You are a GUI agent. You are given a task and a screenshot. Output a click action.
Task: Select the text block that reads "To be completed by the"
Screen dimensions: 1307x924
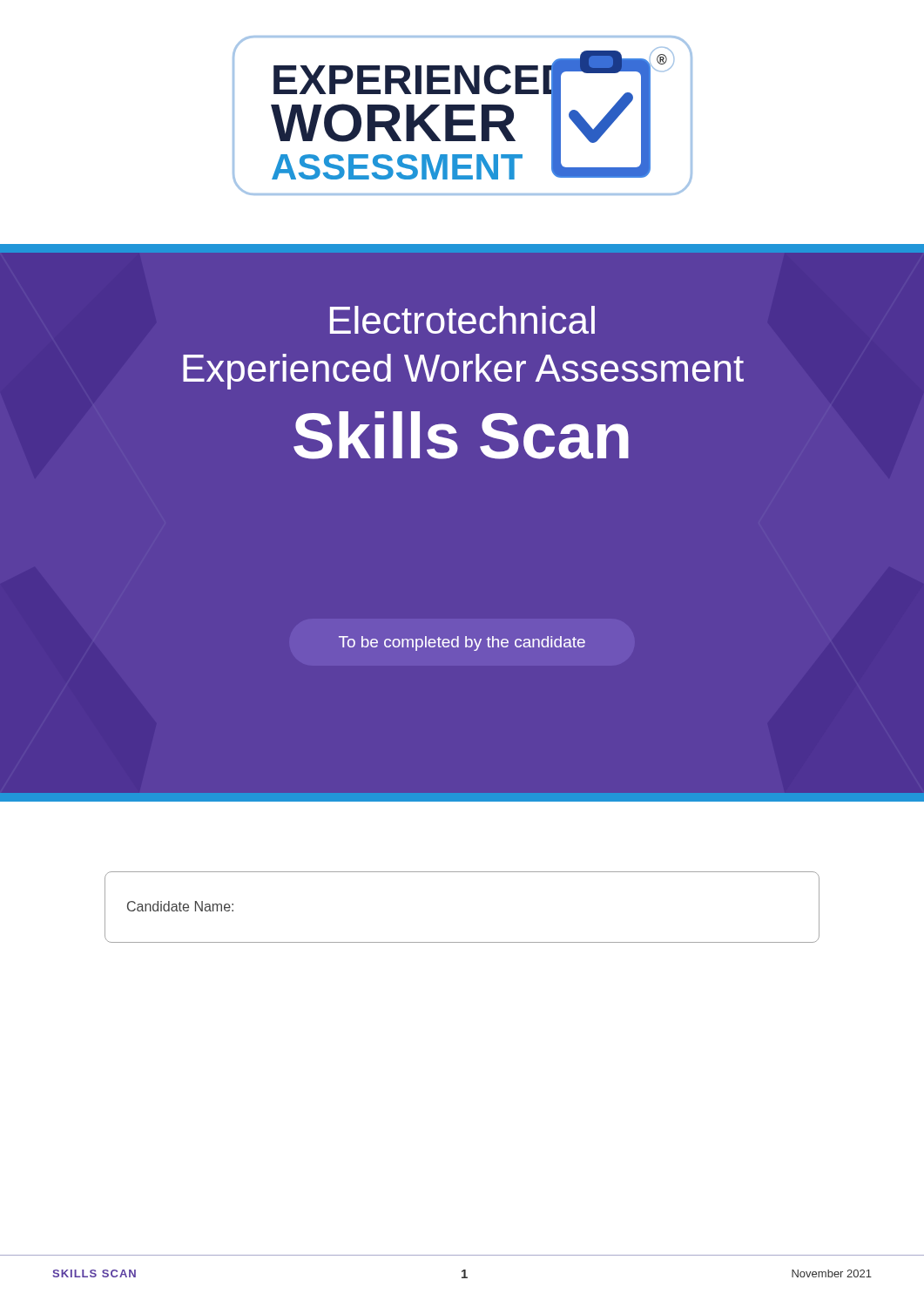point(462,642)
